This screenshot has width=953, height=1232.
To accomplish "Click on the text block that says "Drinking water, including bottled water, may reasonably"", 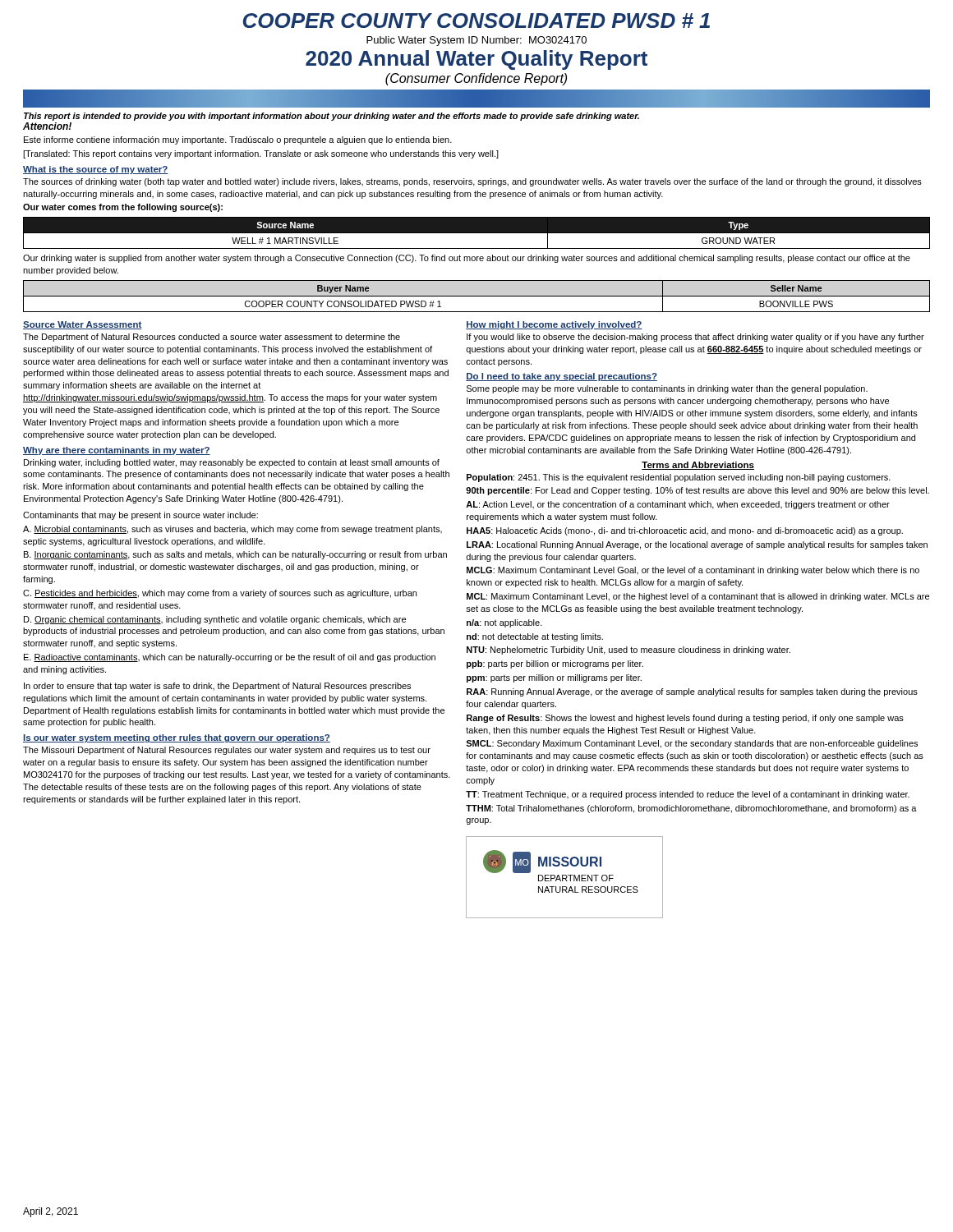I will (236, 480).
